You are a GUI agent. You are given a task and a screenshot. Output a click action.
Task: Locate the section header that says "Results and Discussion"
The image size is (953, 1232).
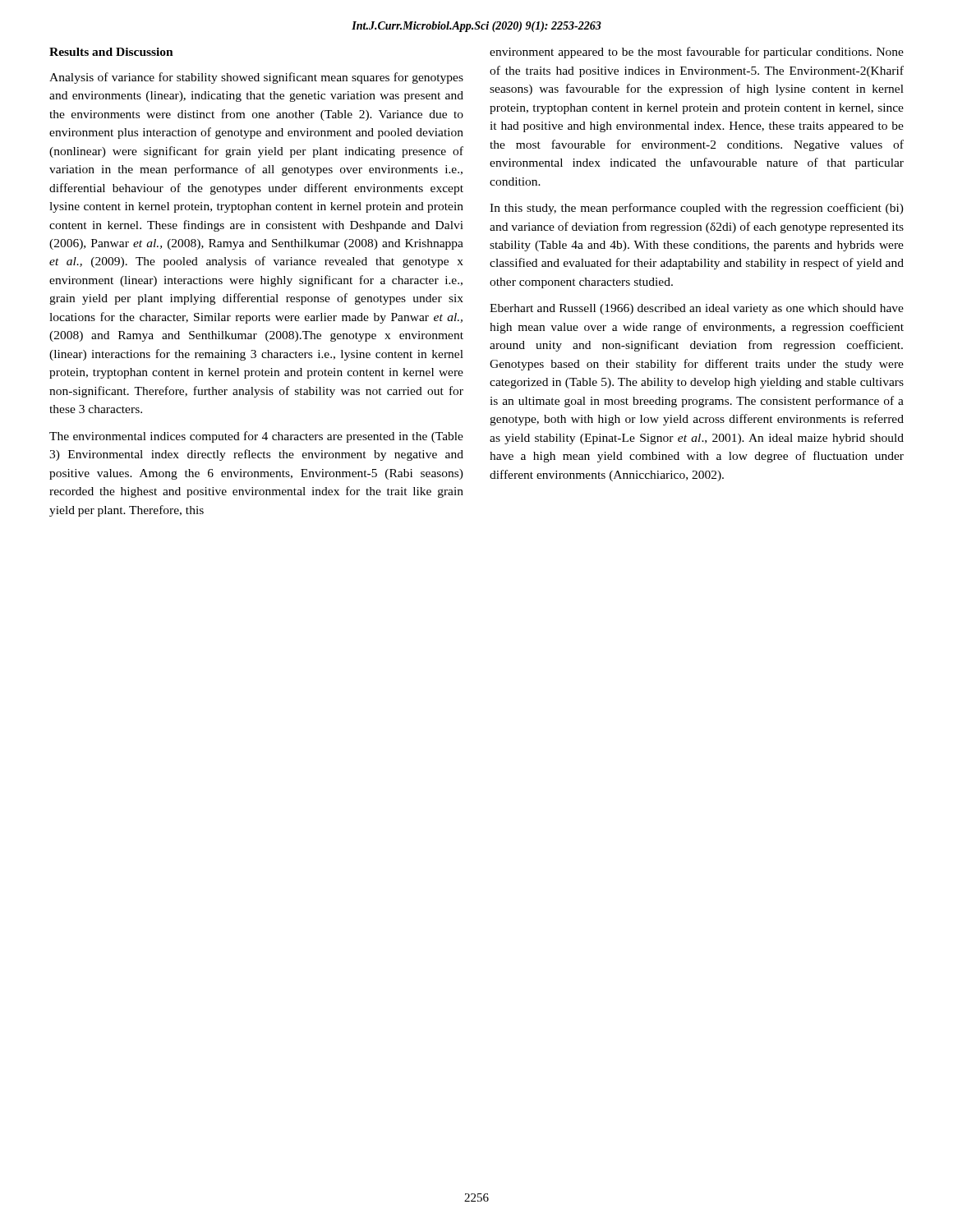click(111, 52)
